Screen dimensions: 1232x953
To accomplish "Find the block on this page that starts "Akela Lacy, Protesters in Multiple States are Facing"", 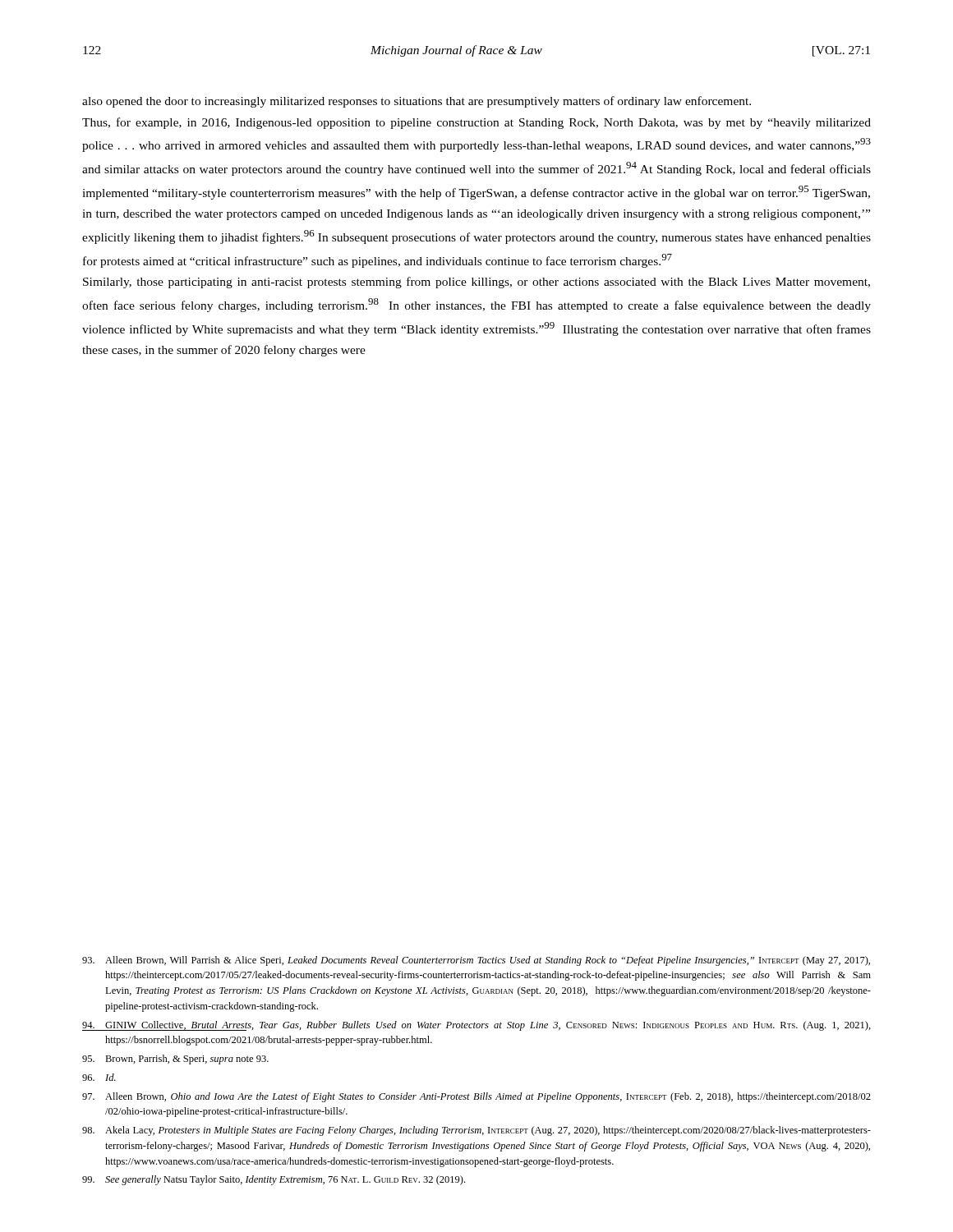I will tap(476, 1145).
